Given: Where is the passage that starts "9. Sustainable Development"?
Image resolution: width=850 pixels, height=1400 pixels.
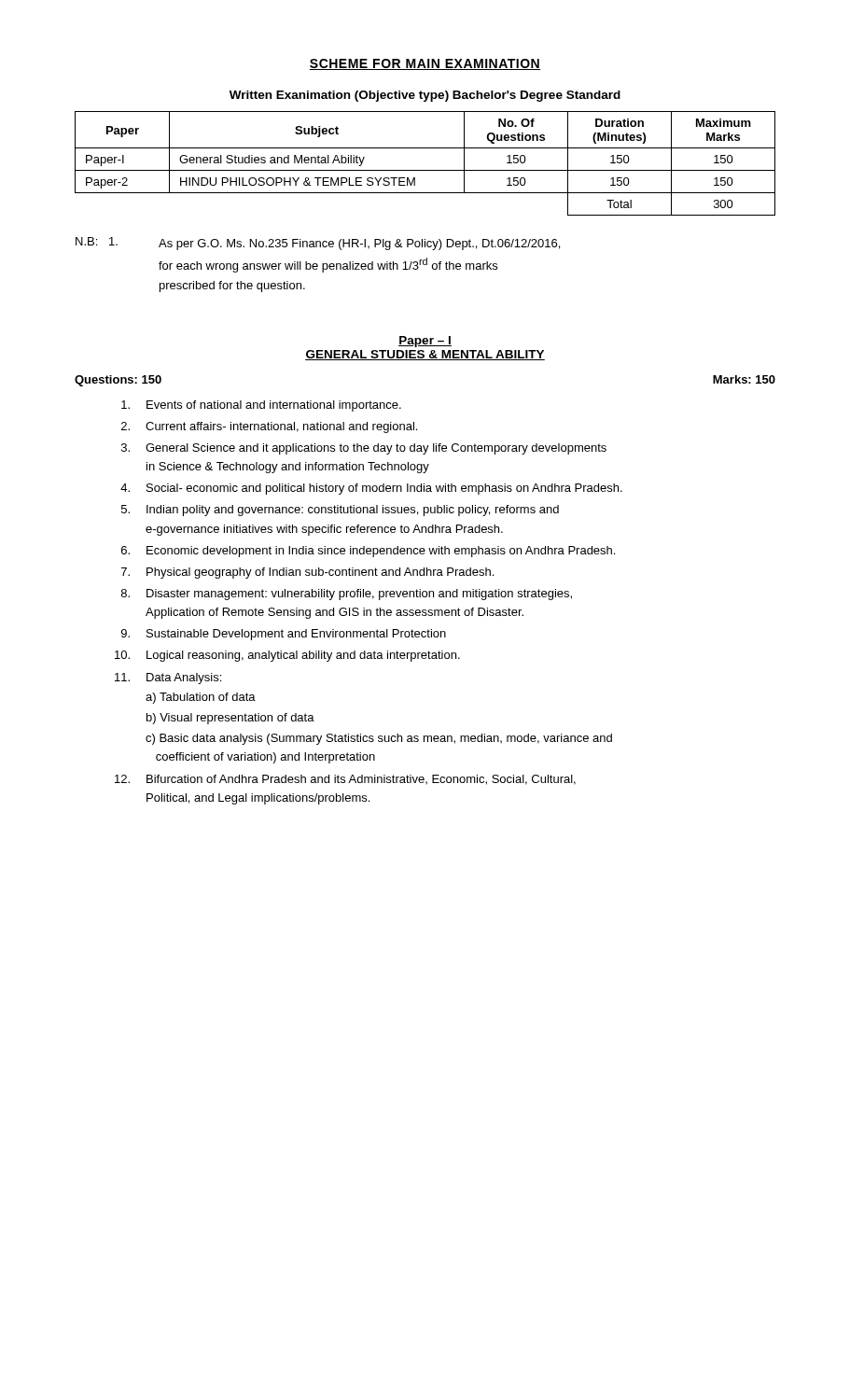Looking at the screenshot, I should pyautogui.click(x=425, y=634).
